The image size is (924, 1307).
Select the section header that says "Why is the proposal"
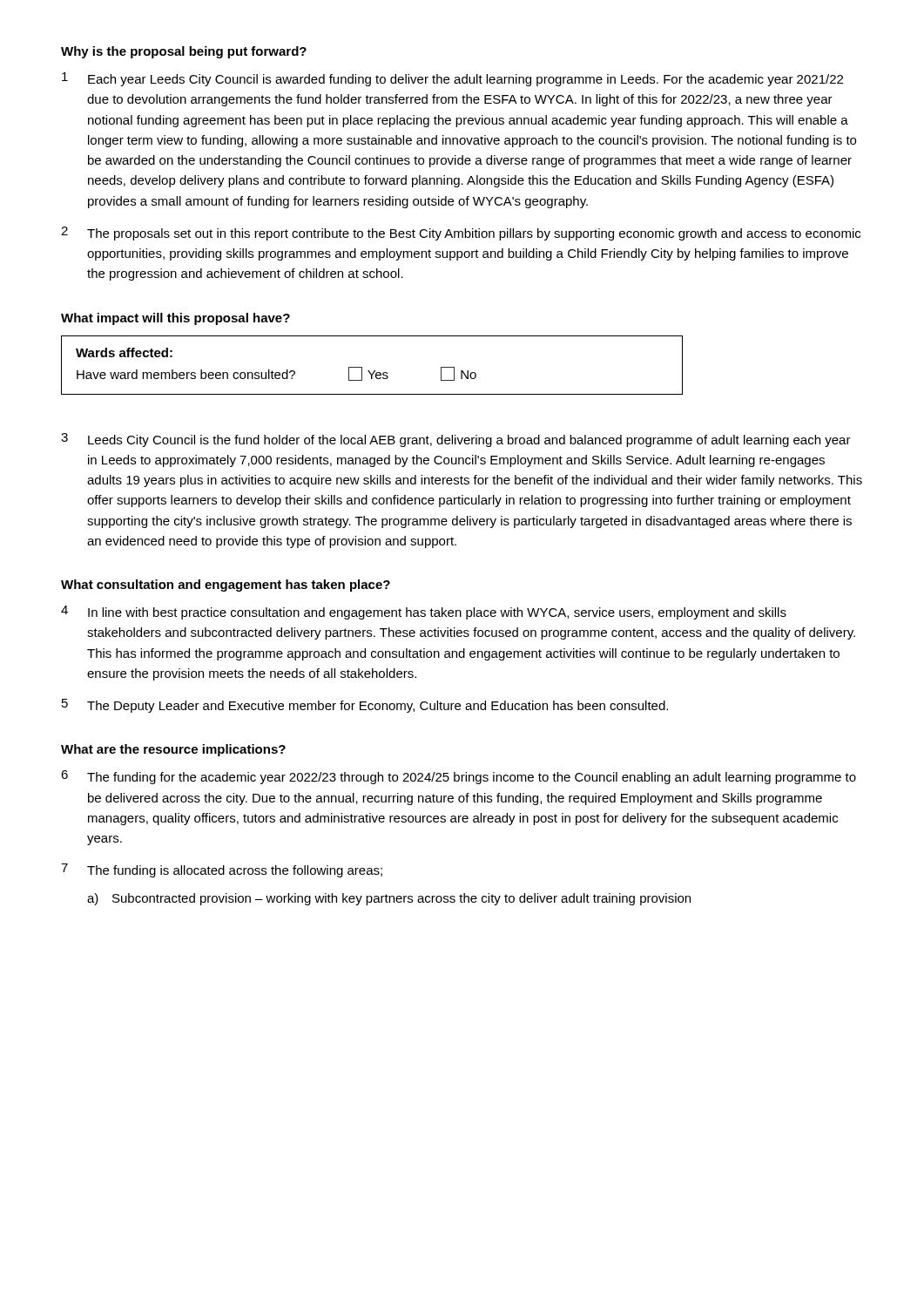tap(184, 51)
